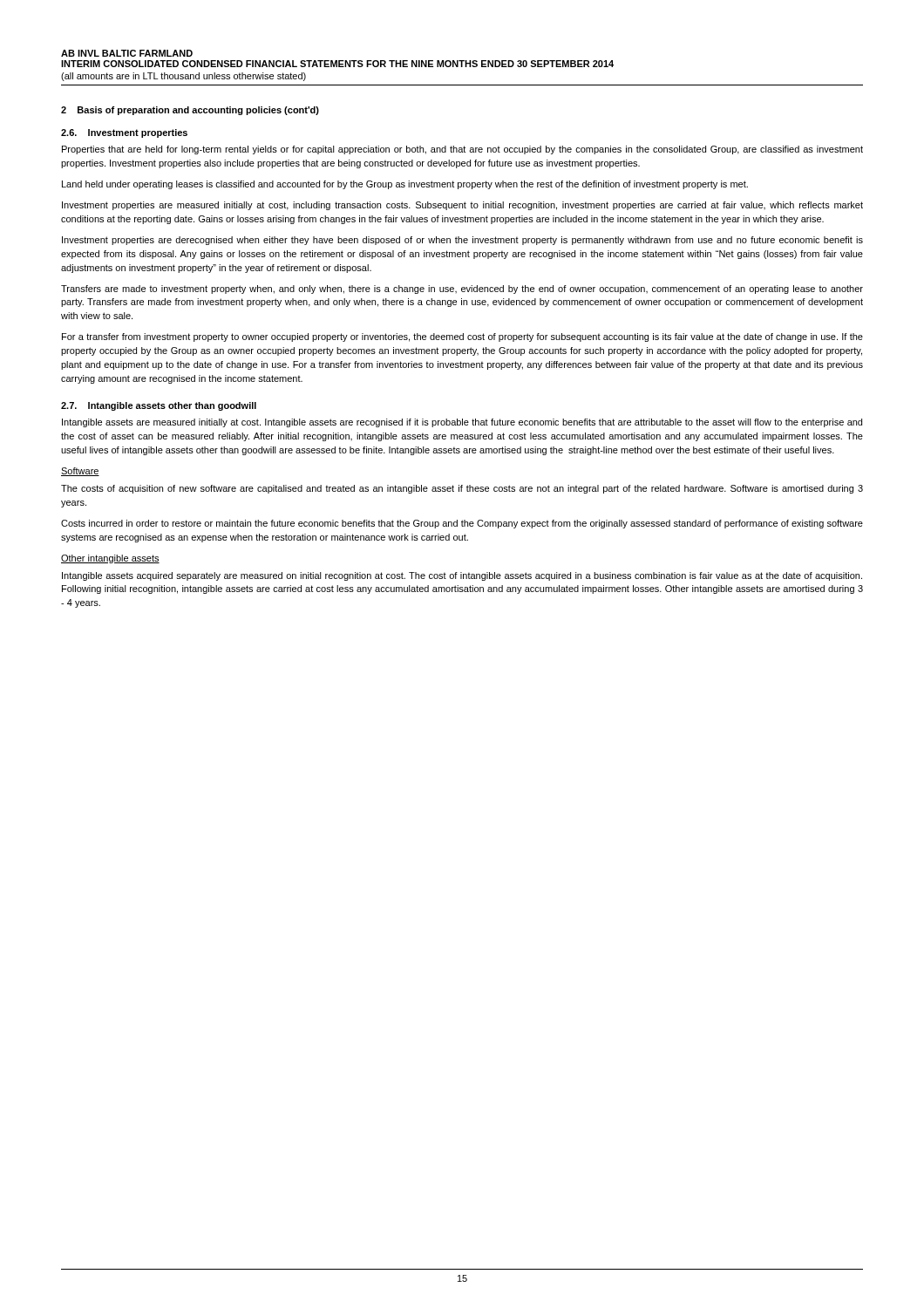Click on the text block starting "Land held under operating"
Screen dimensions: 1308x924
click(x=405, y=184)
